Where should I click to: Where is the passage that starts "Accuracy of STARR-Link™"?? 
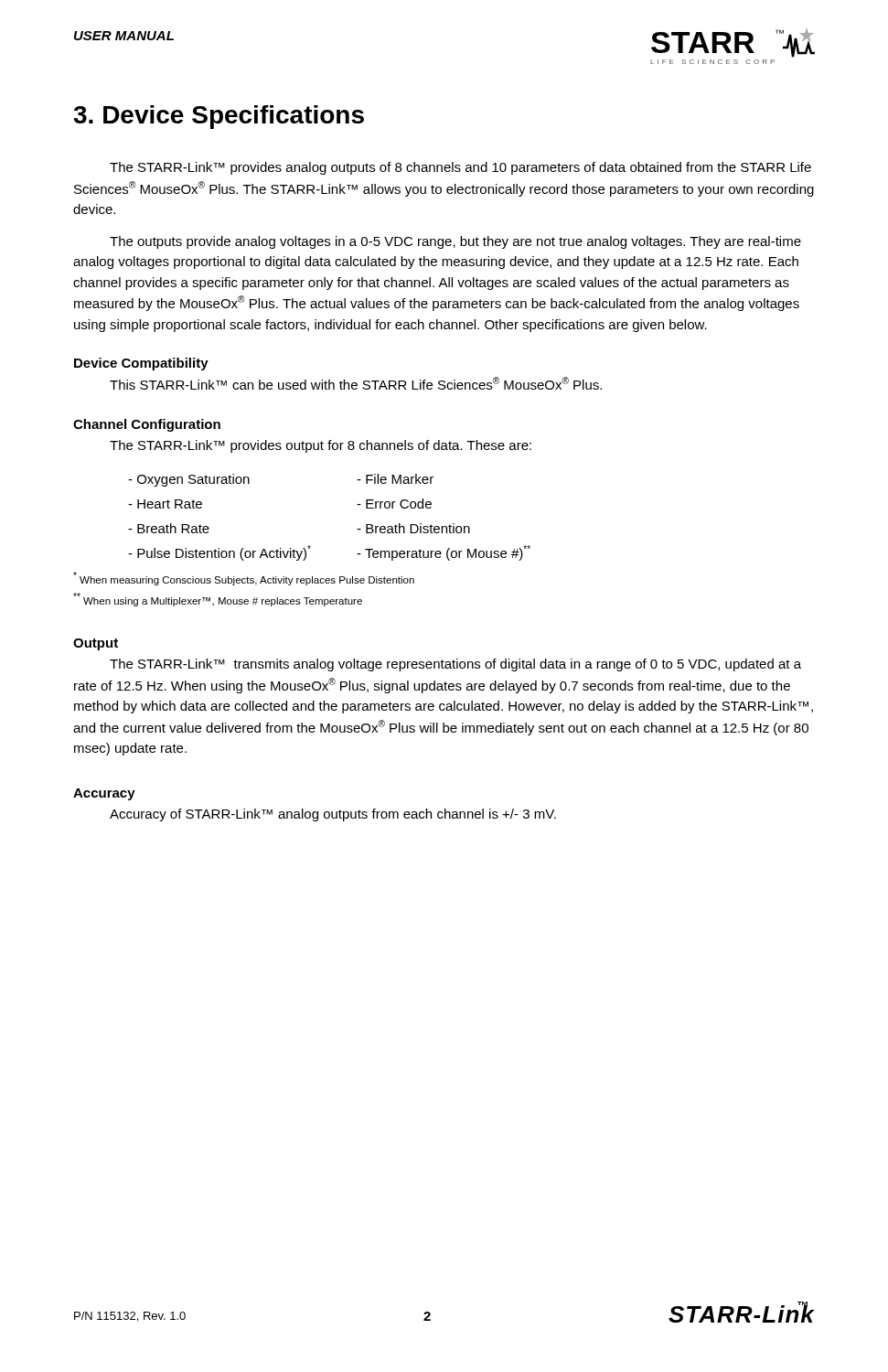coord(333,813)
